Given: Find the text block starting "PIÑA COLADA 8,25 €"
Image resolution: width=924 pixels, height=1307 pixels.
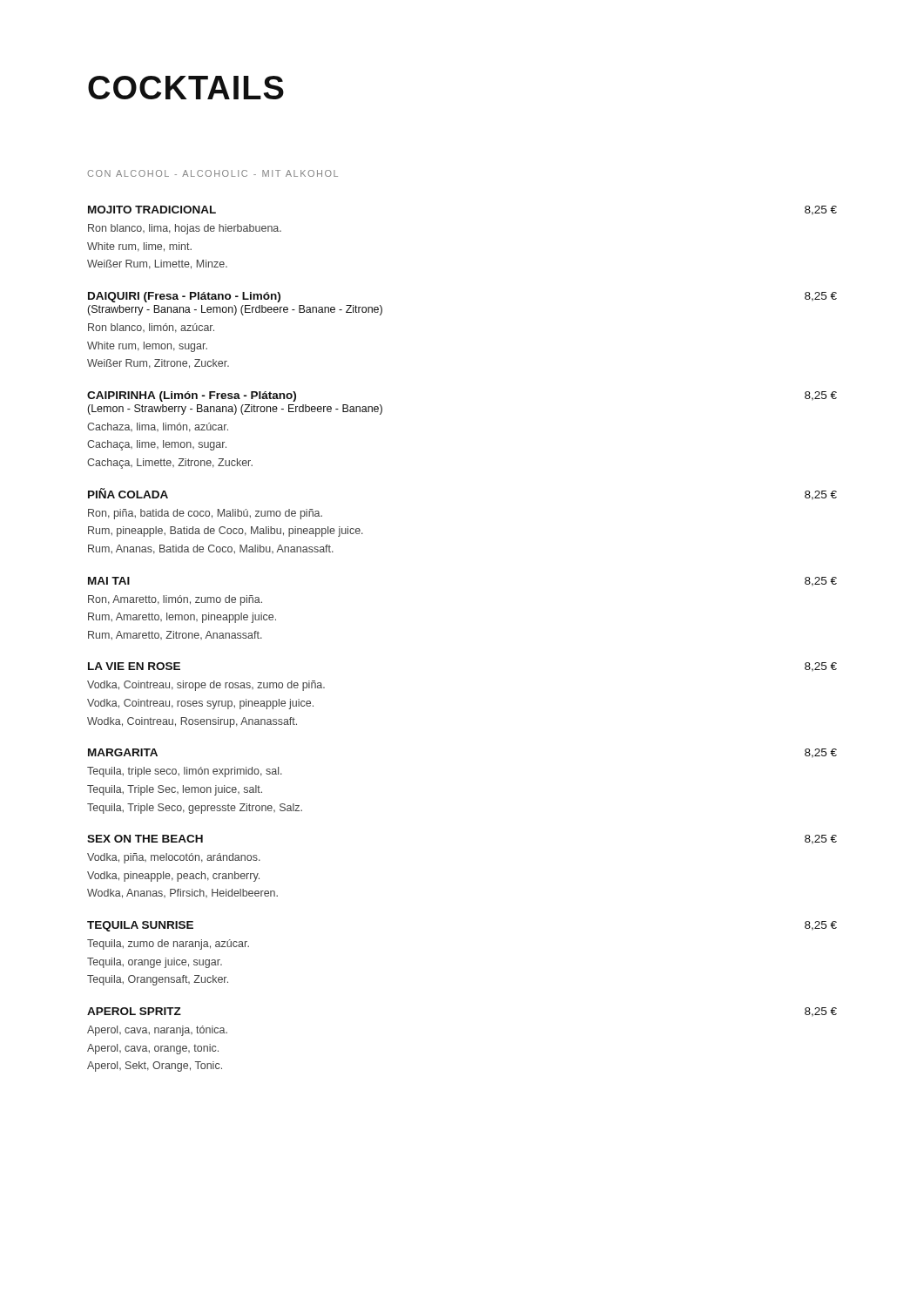Looking at the screenshot, I should (x=131, y=492).
